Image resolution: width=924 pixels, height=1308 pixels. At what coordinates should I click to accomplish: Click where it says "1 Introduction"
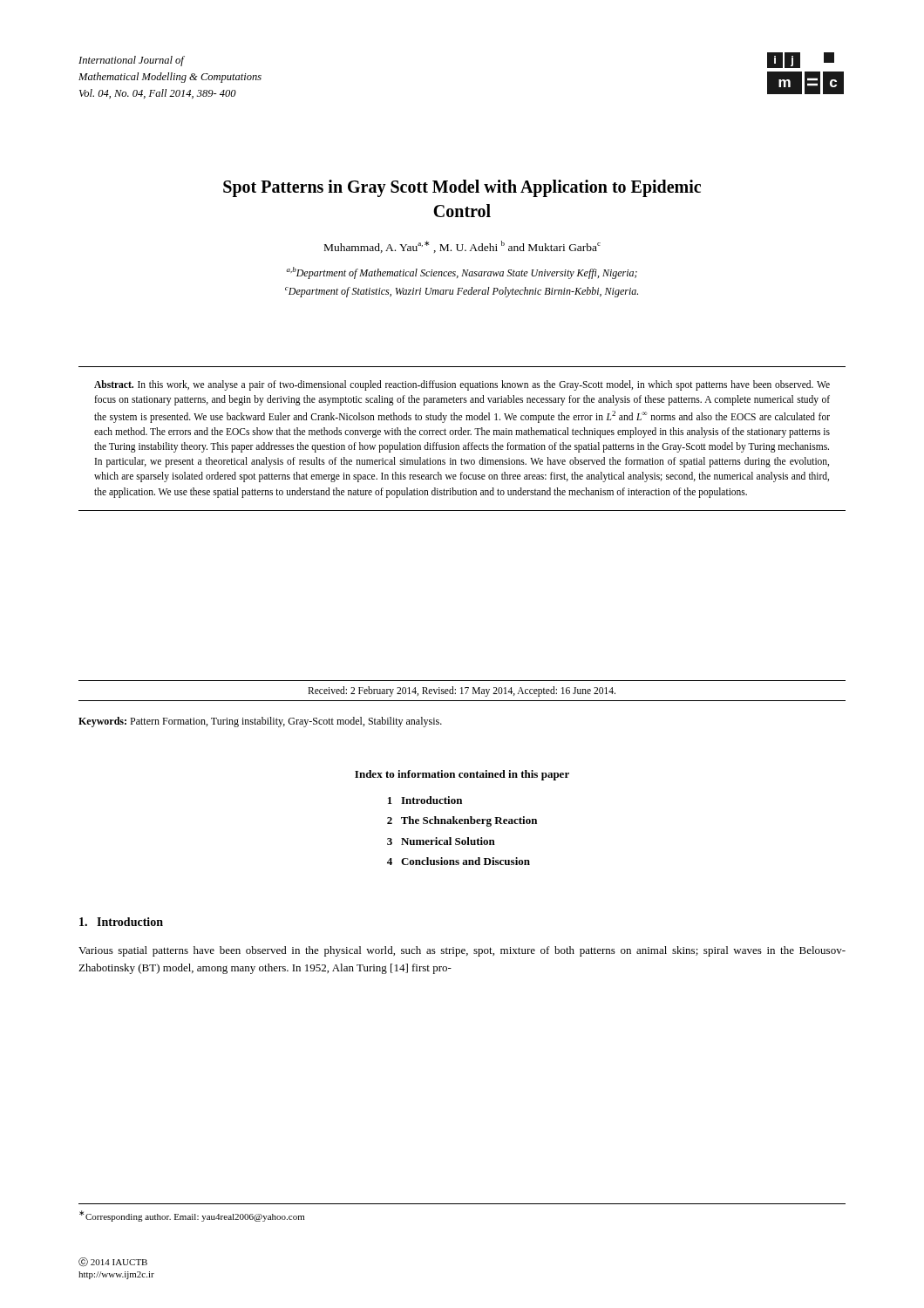(425, 800)
